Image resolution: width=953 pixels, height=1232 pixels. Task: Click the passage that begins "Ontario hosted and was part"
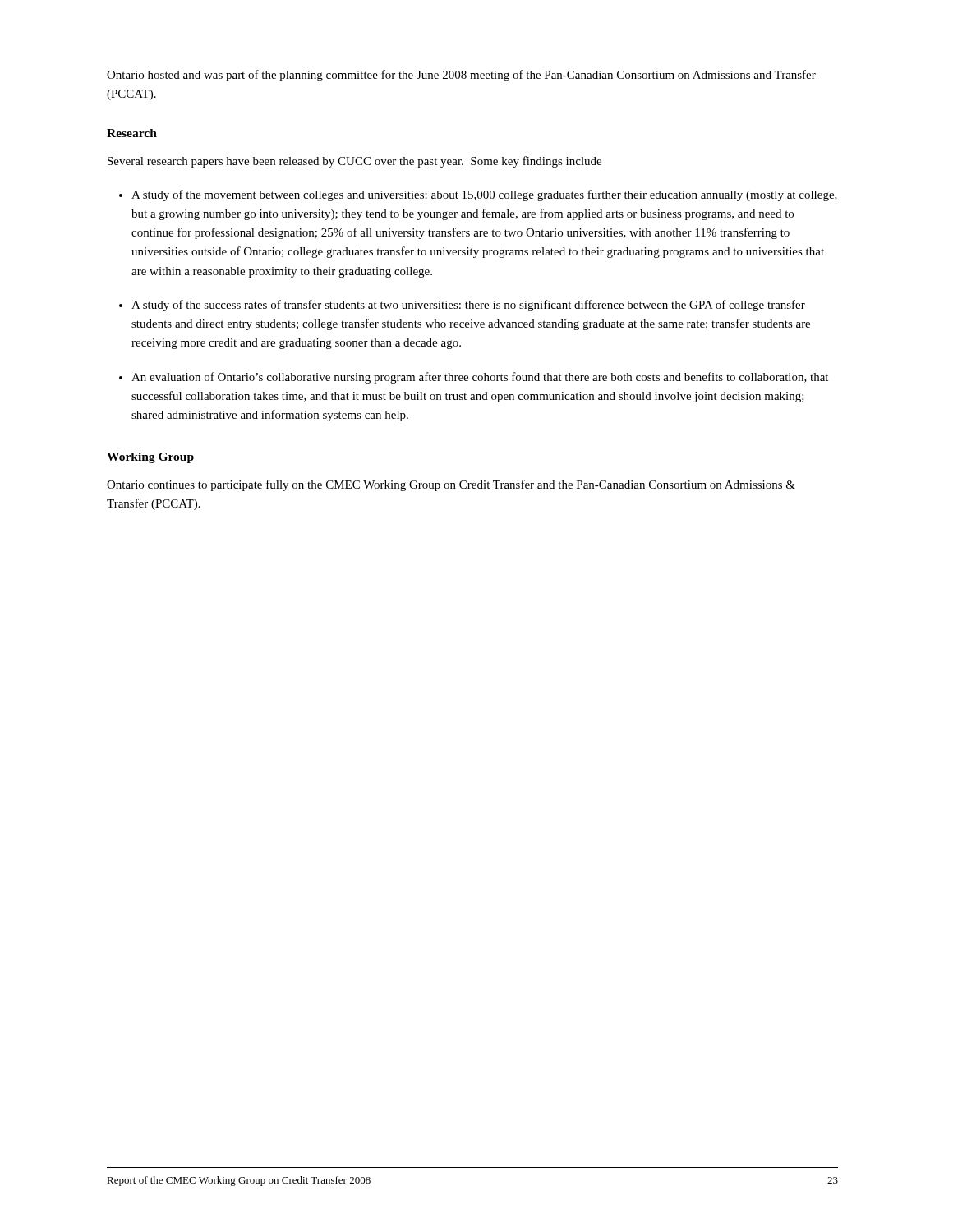pos(461,84)
